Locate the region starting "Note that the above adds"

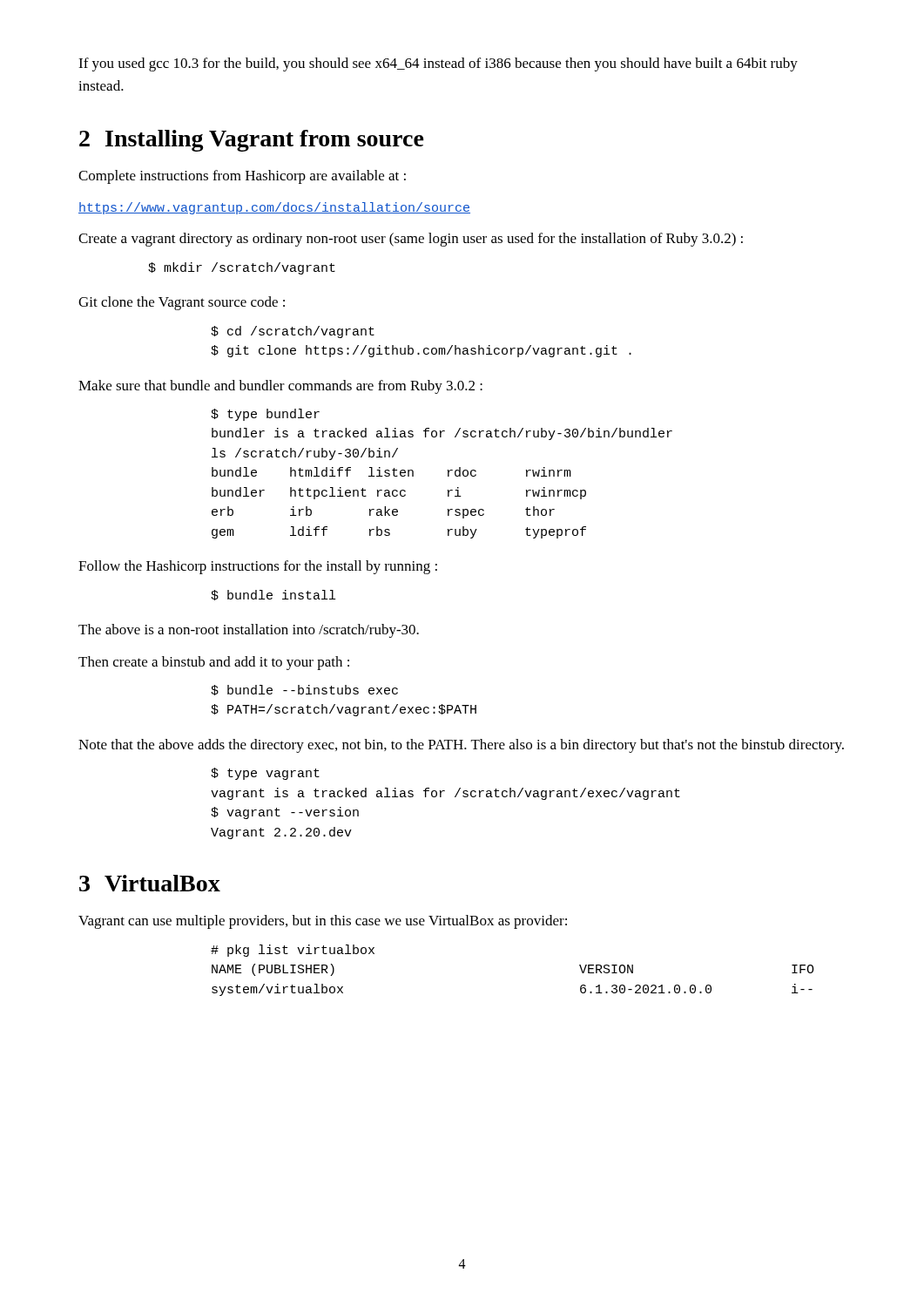click(x=462, y=745)
